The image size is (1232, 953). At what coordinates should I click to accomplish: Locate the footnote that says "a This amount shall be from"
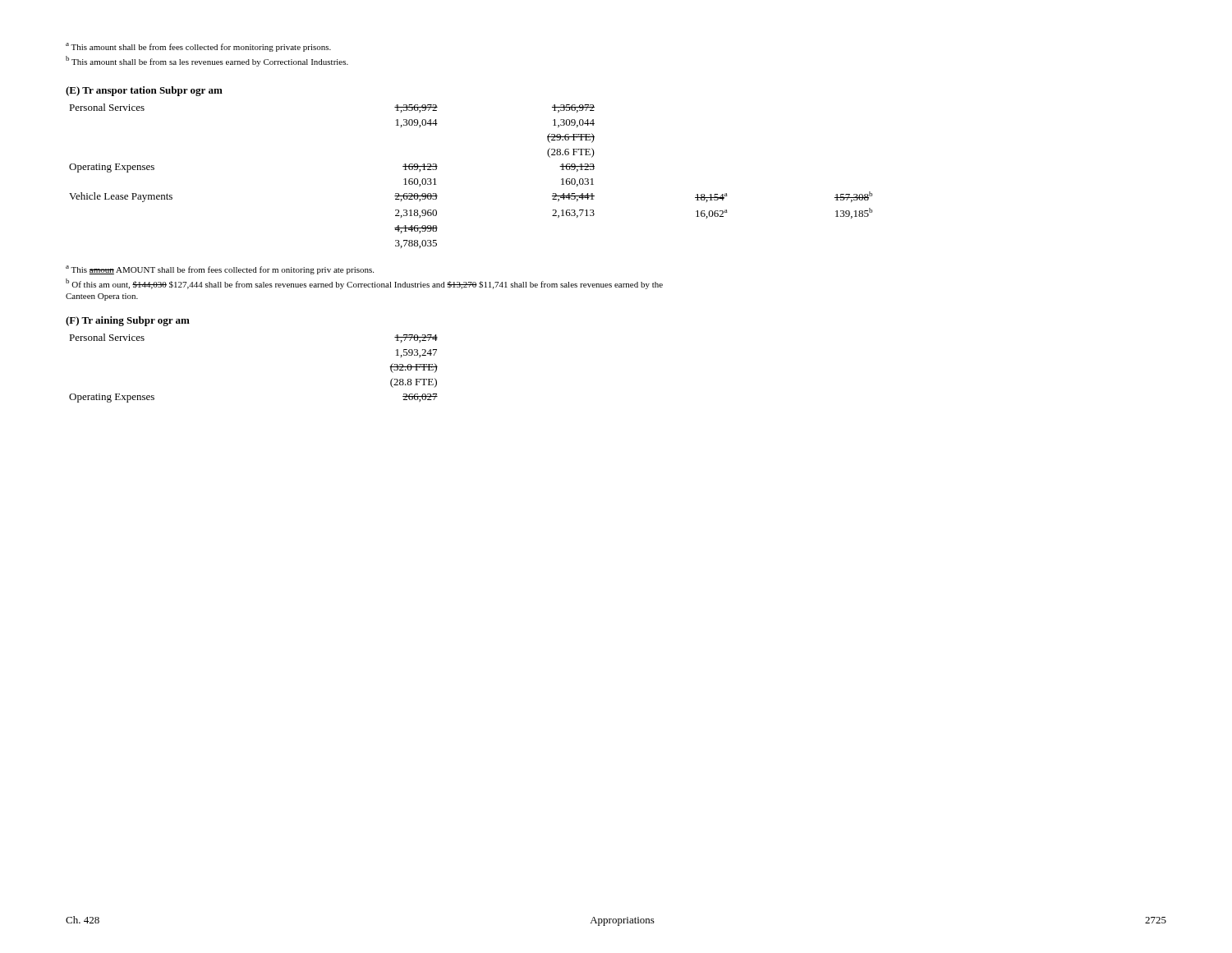click(198, 45)
